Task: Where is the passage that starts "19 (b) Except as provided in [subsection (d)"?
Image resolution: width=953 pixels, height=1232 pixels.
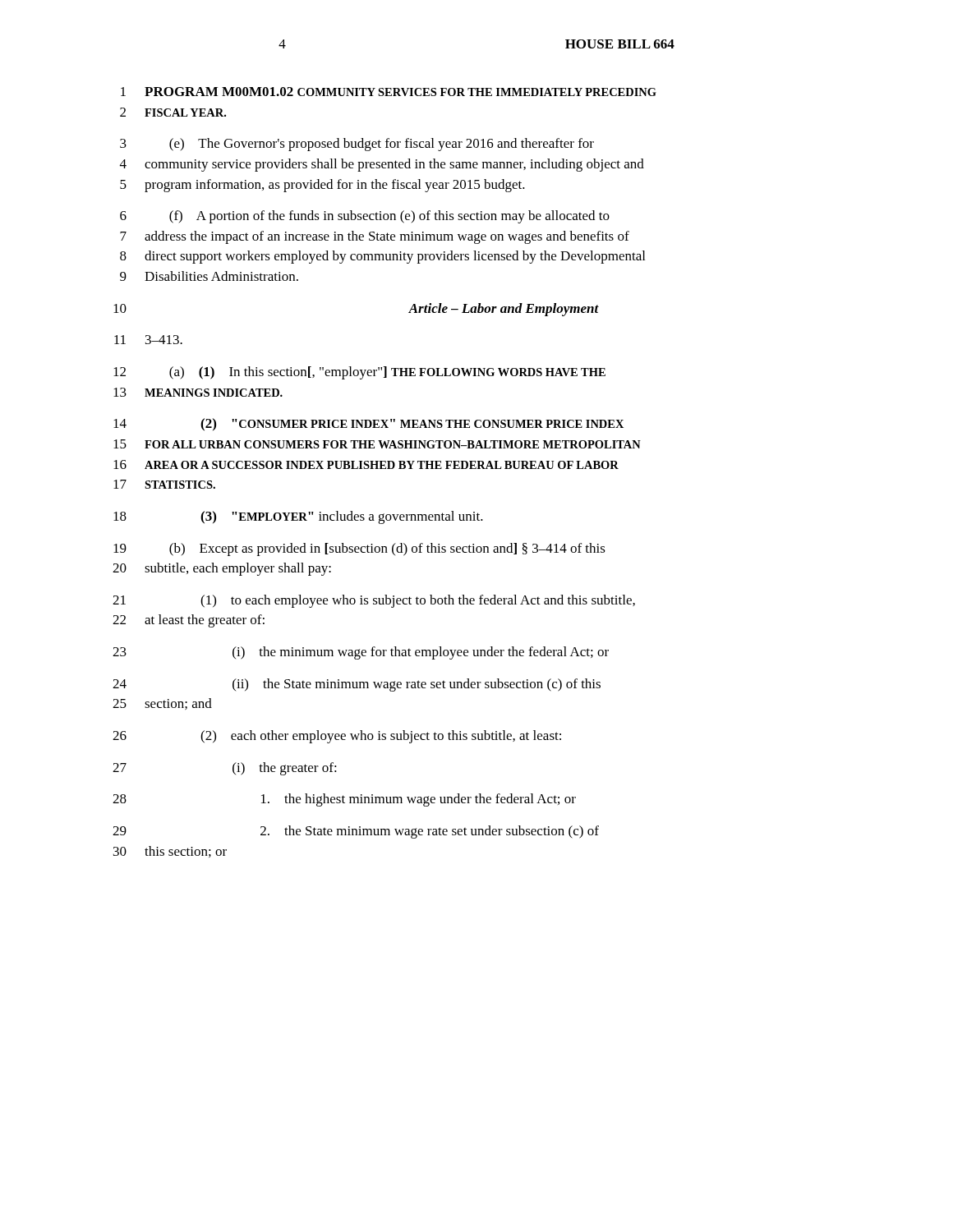Action: pyautogui.click(x=476, y=559)
